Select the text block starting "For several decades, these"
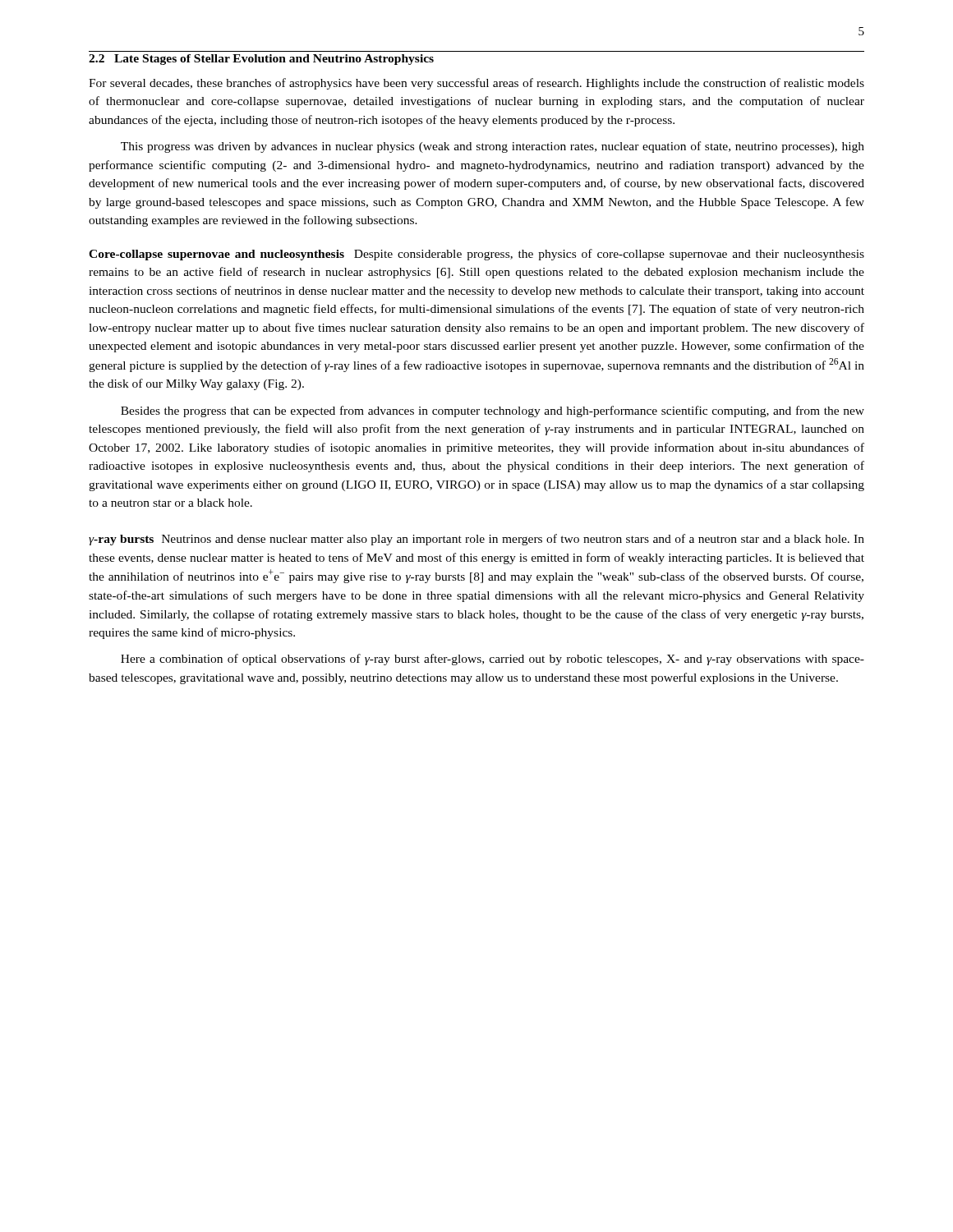Viewport: 953px width, 1232px height. 476,152
